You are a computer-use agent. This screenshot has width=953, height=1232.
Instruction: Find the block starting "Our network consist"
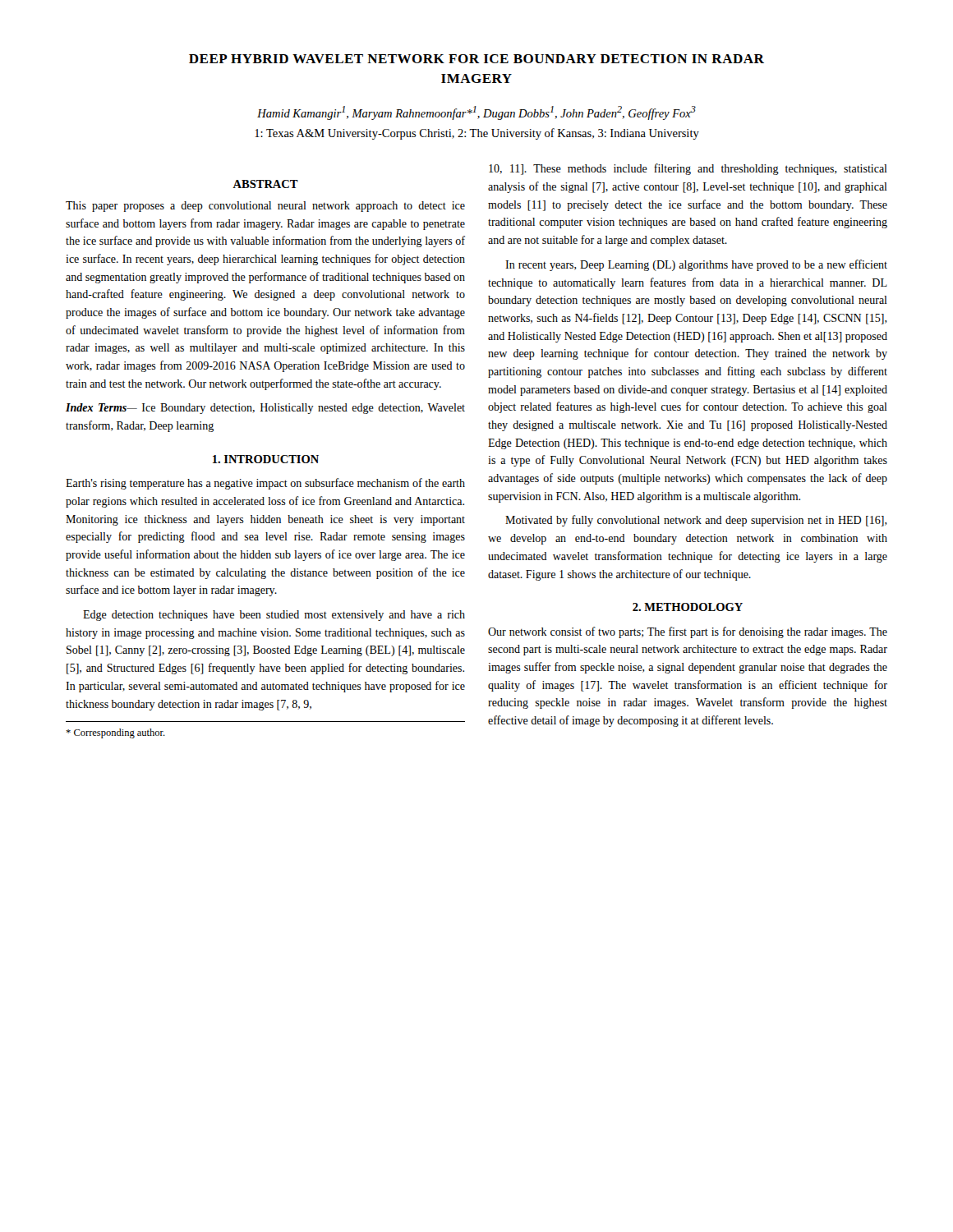(688, 677)
